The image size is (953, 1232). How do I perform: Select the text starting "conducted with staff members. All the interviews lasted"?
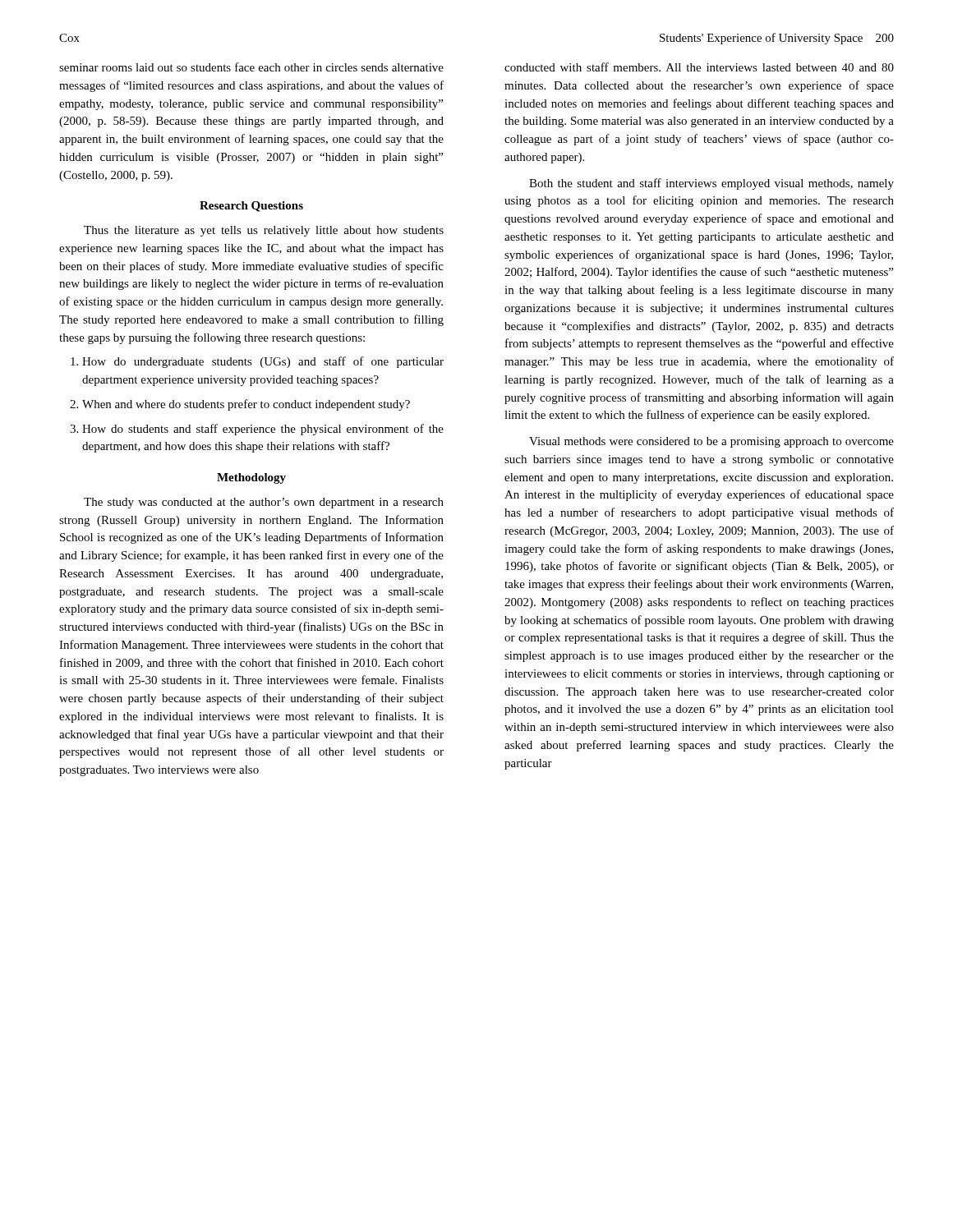click(699, 113)
